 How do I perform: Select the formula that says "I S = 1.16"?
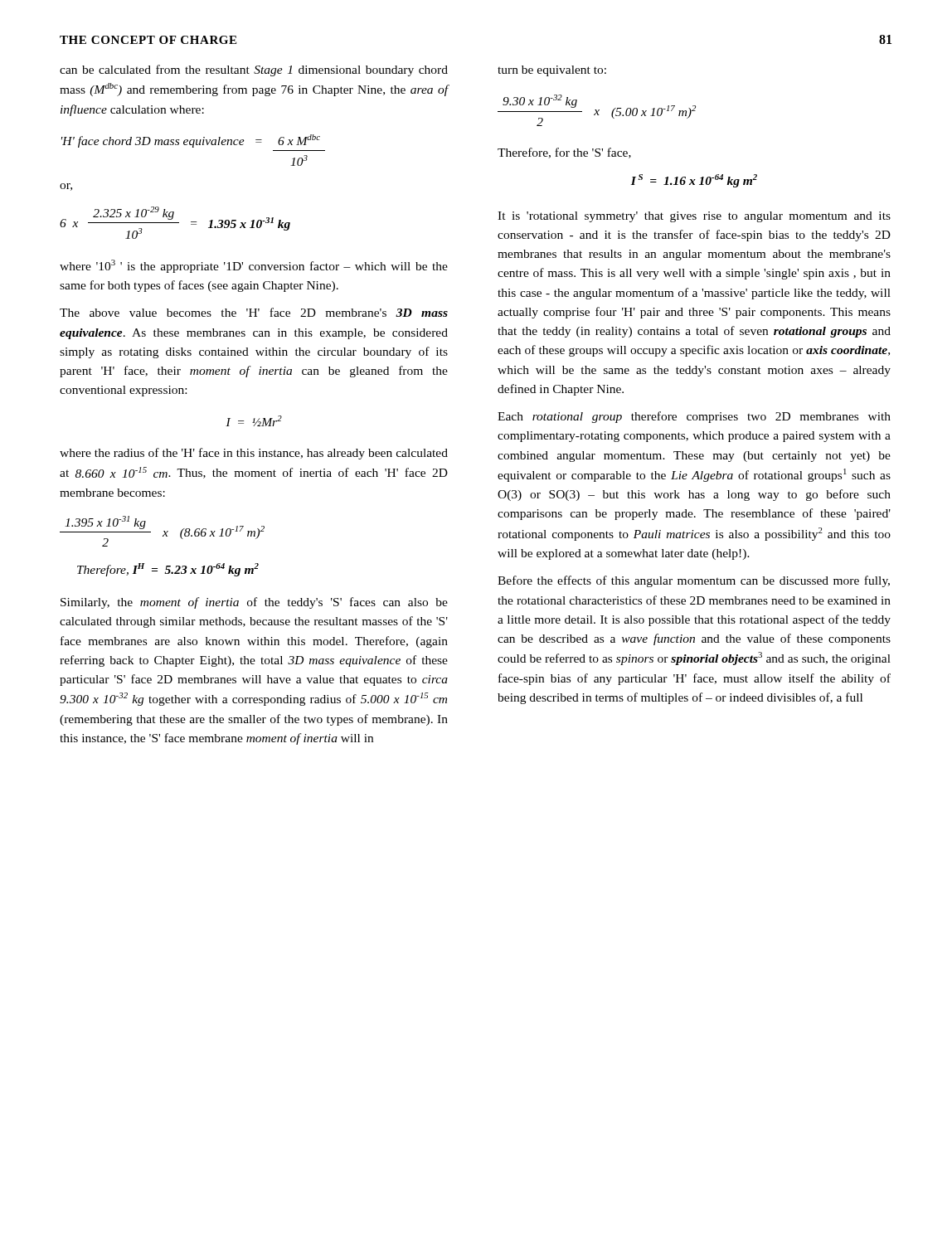click(694, 180)
